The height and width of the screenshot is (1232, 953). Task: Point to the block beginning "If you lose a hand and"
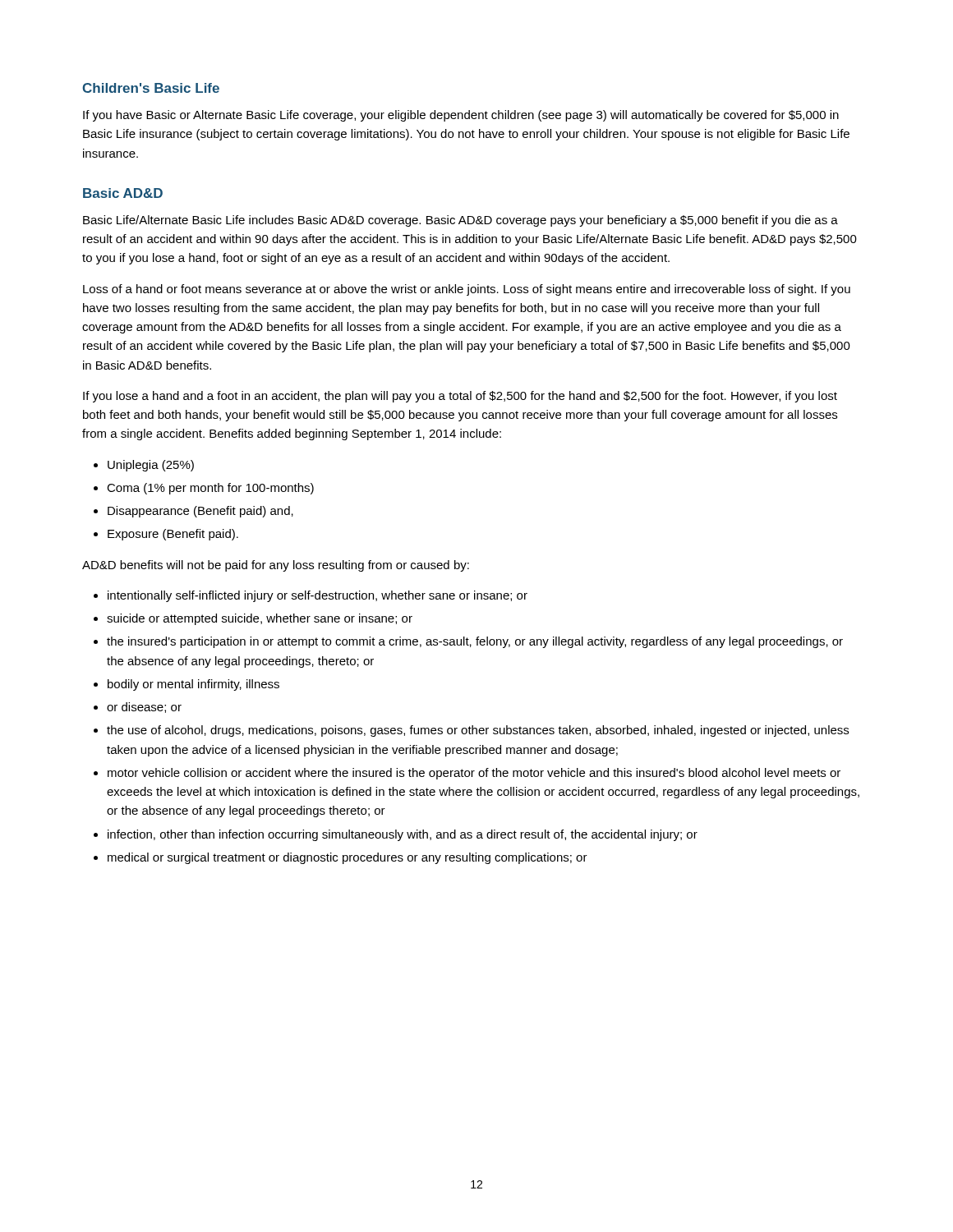click(460, 414)
